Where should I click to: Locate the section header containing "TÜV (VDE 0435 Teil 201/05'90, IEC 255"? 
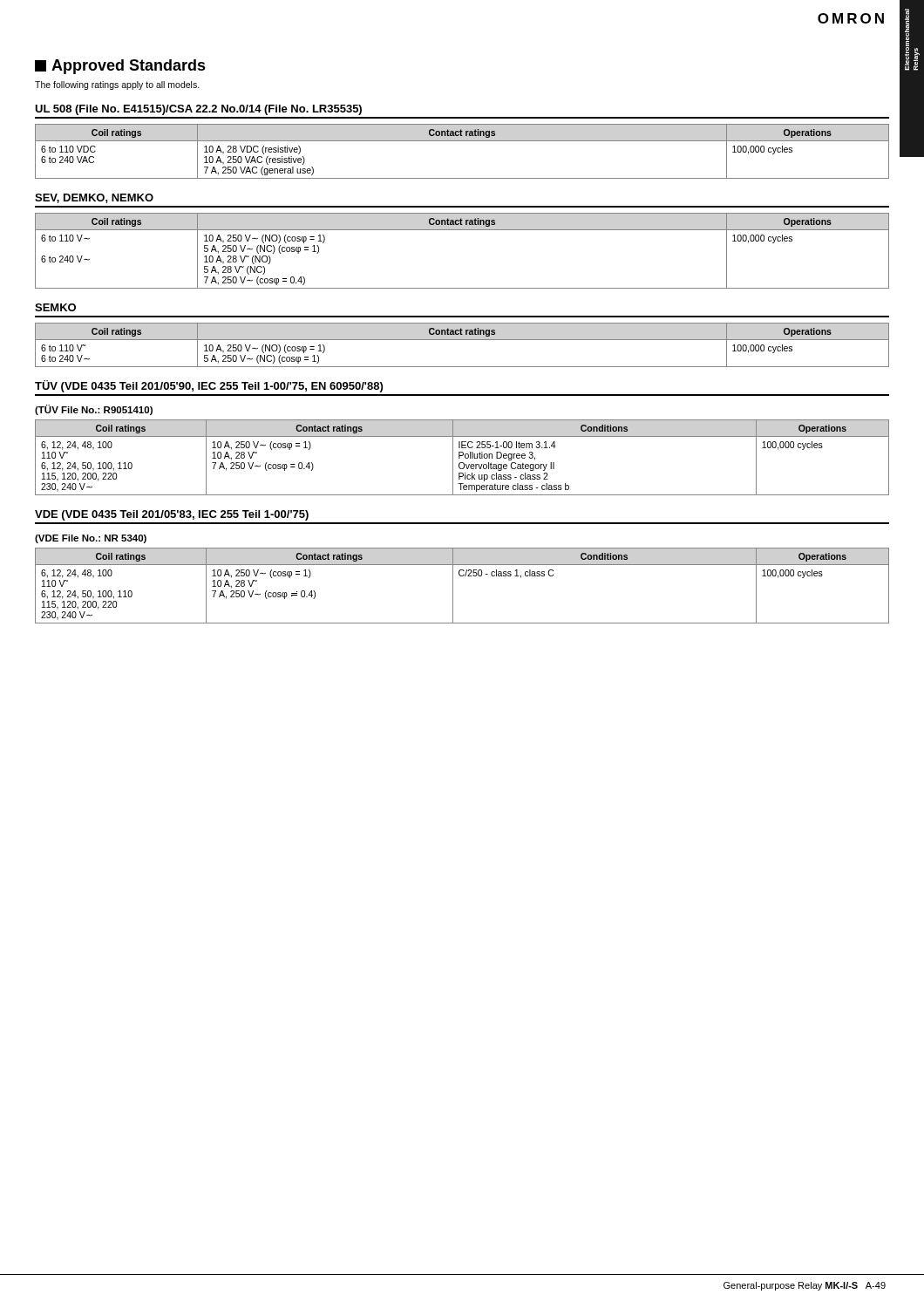209,386
